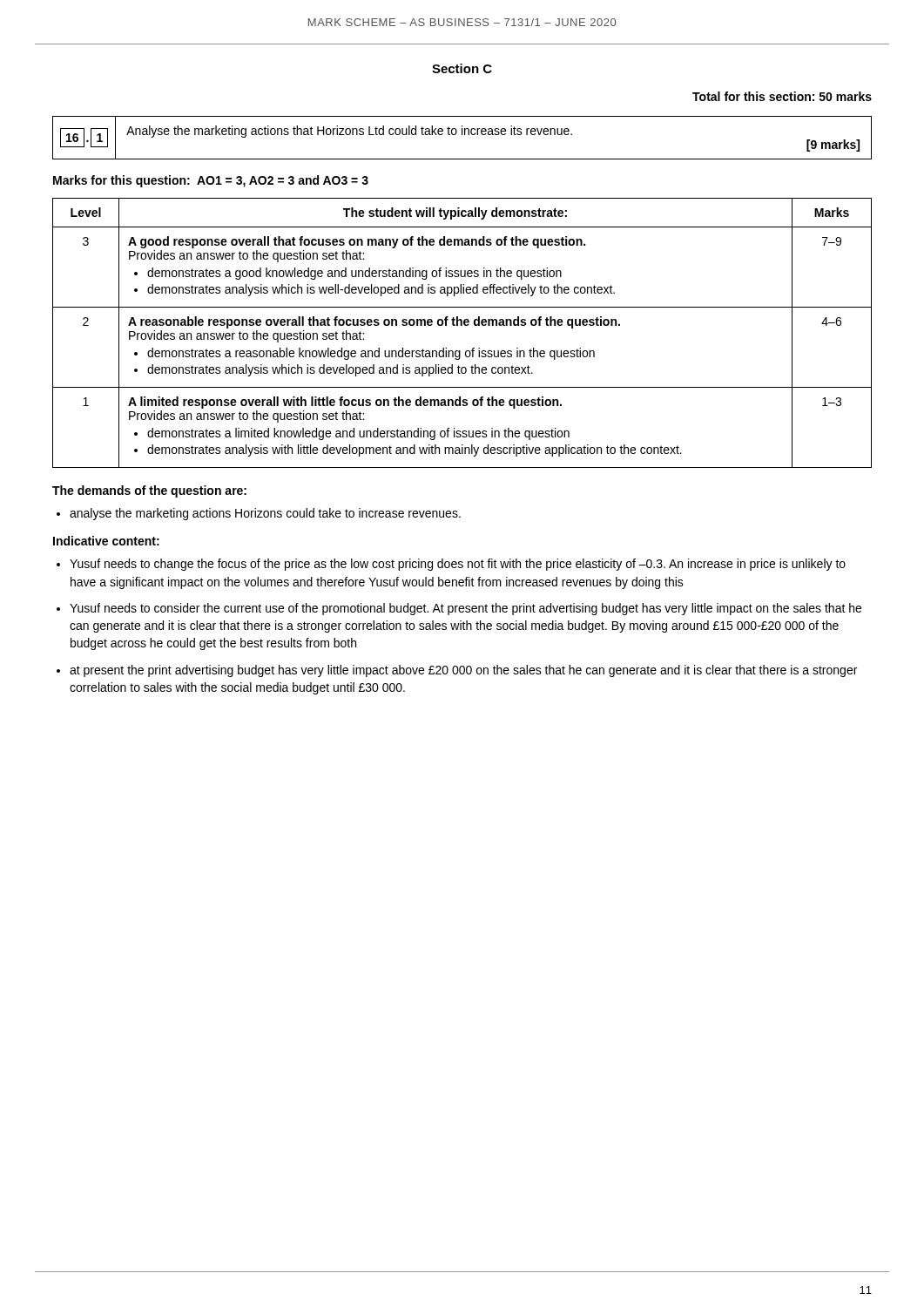Select the text block starting "Indicative content:"

106,541
